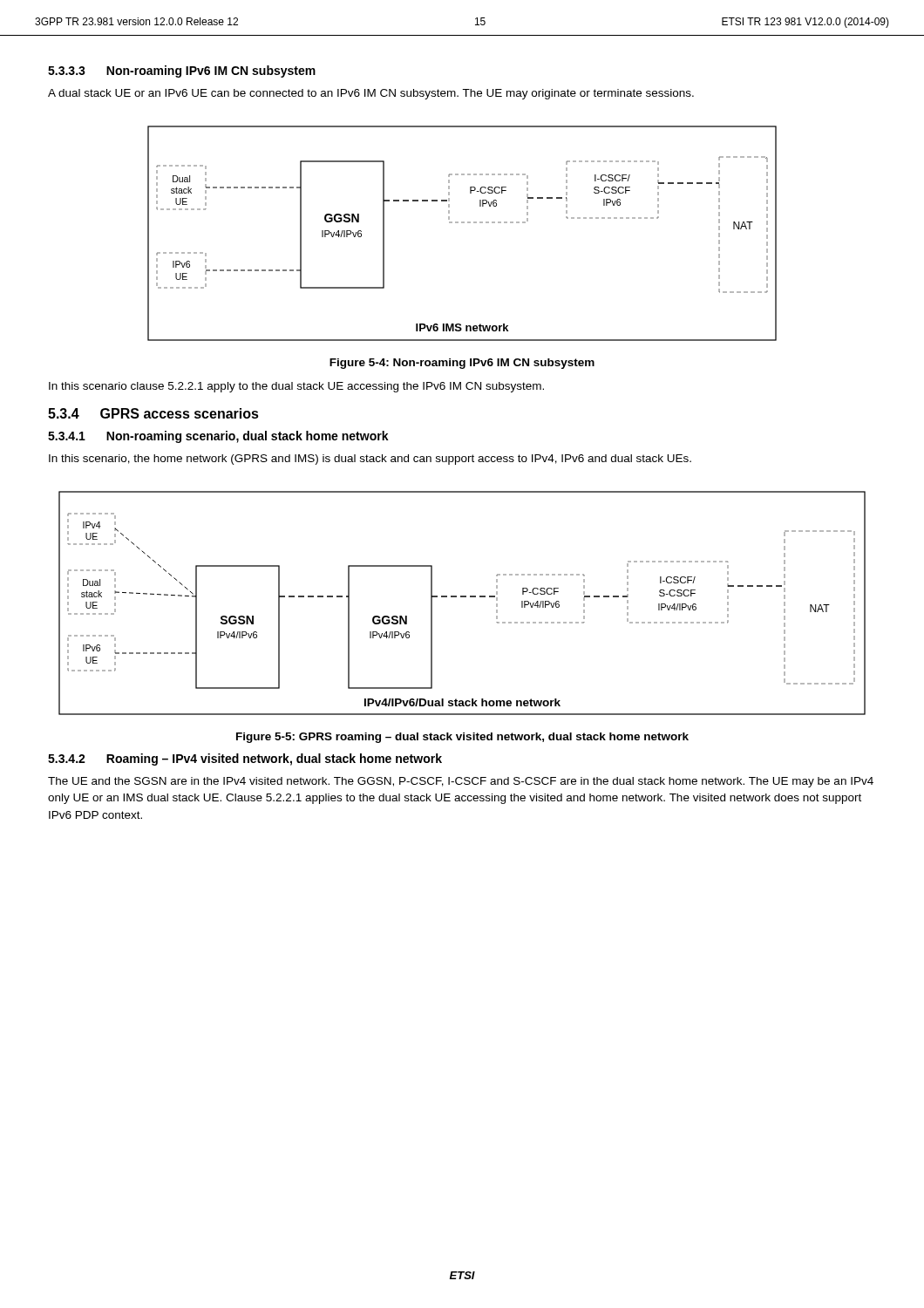Image resolution: width=924 pixels, height=1308 pixels.
Task: Find the region starting "In this scenario, the home network"
Action: pyautogui.click(x=370, y=458)
